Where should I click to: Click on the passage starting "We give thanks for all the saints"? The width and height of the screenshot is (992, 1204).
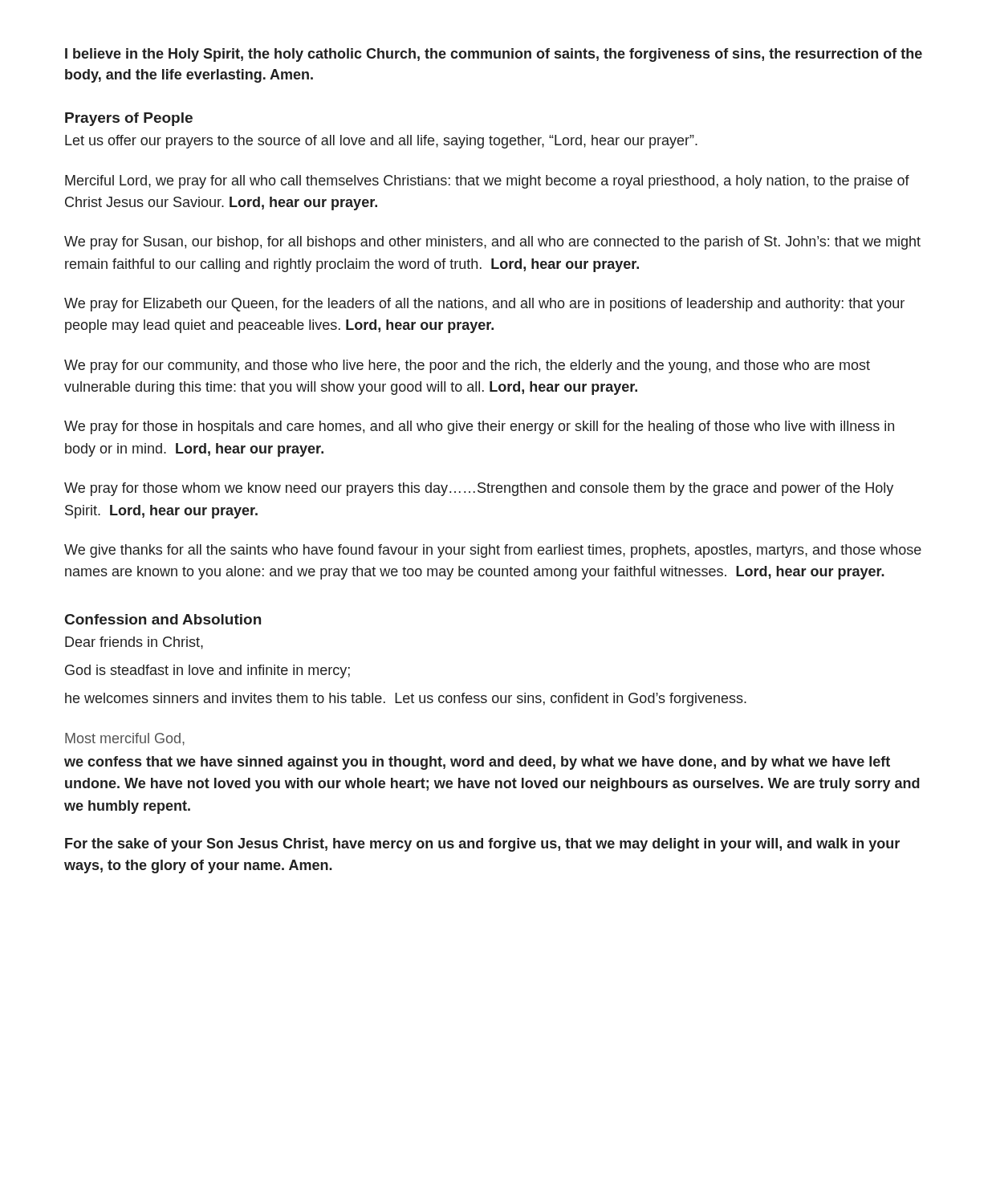coord(493,561)
